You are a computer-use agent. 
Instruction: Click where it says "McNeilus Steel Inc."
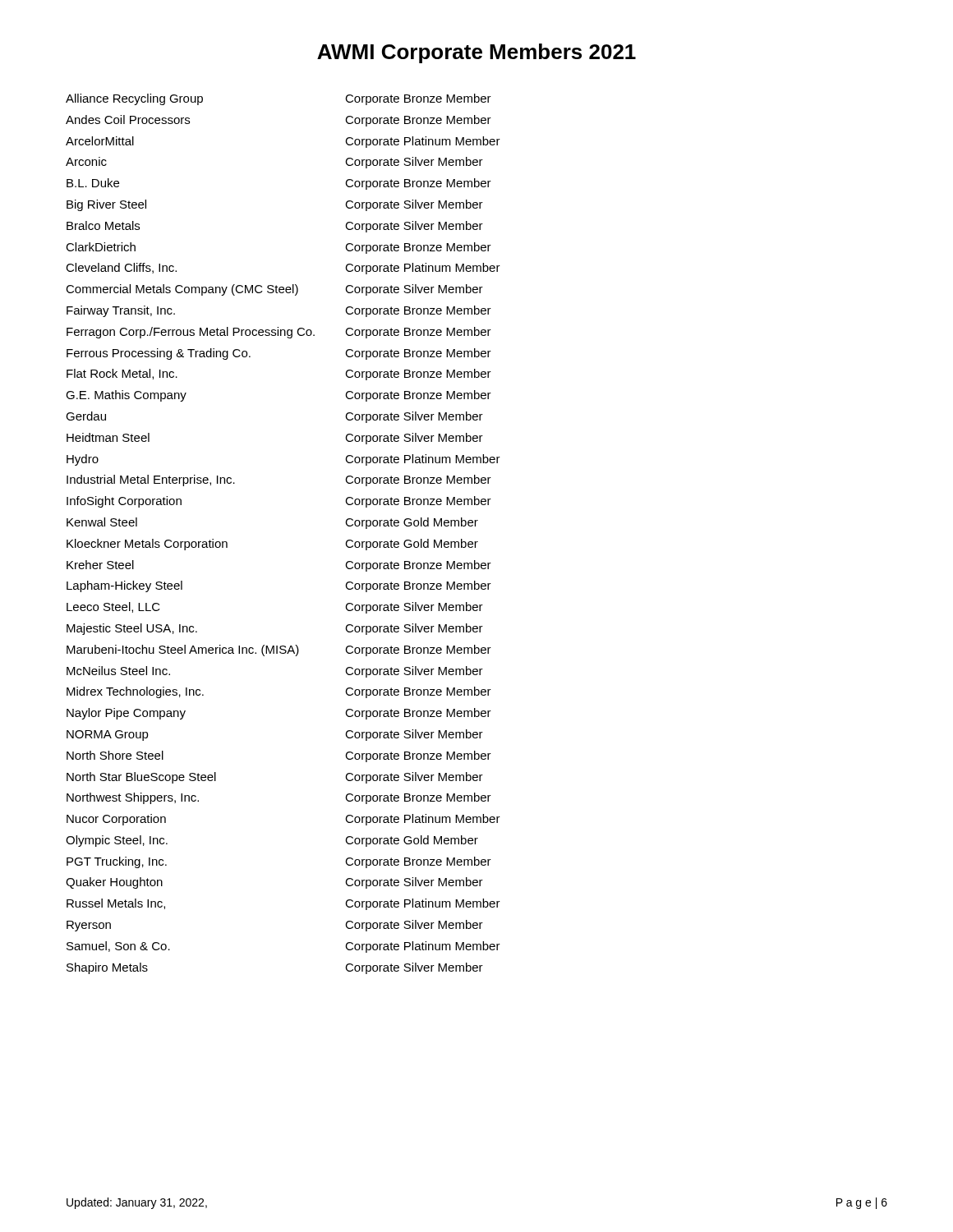(118, 670)
